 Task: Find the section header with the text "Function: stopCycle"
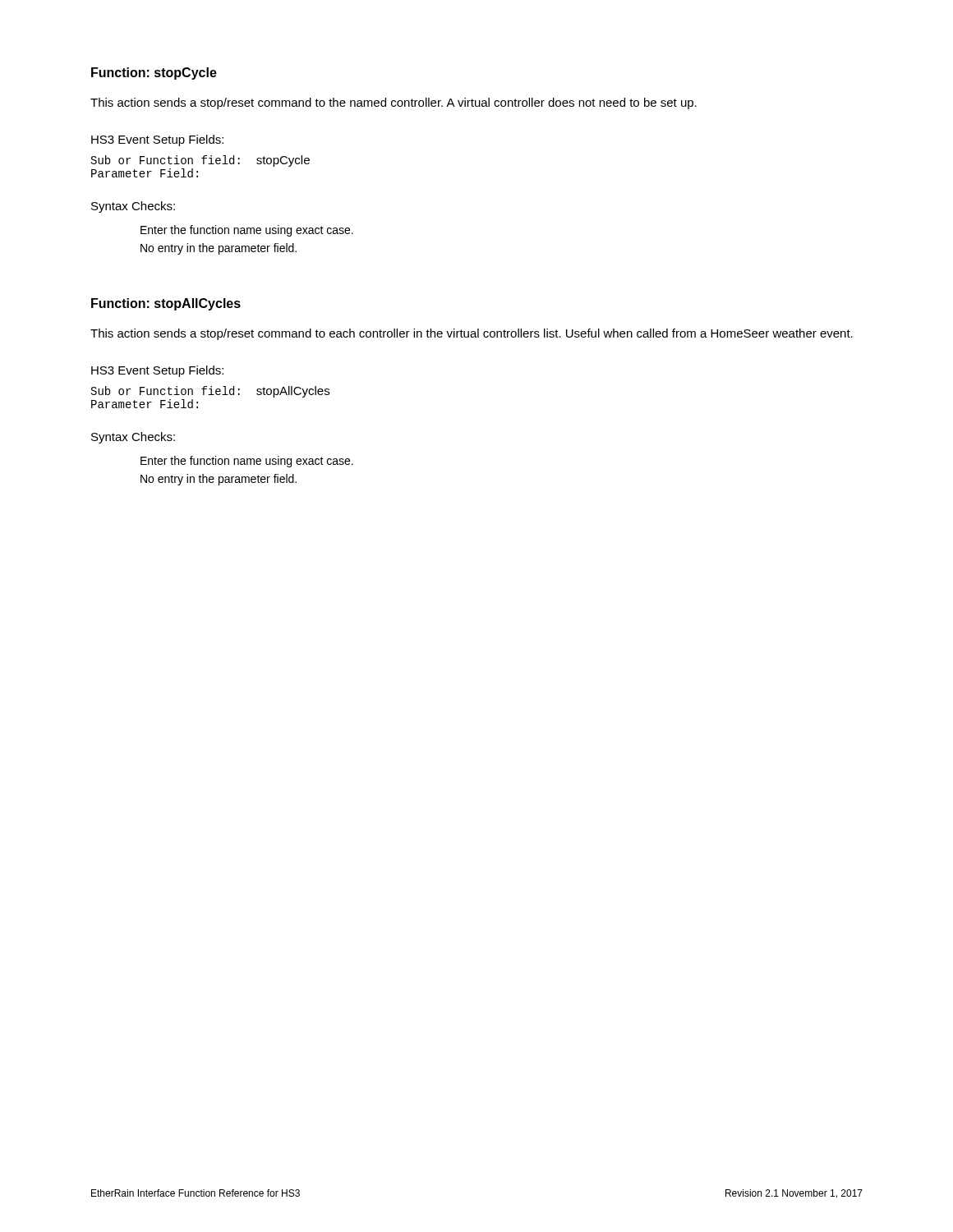point(154,73)
